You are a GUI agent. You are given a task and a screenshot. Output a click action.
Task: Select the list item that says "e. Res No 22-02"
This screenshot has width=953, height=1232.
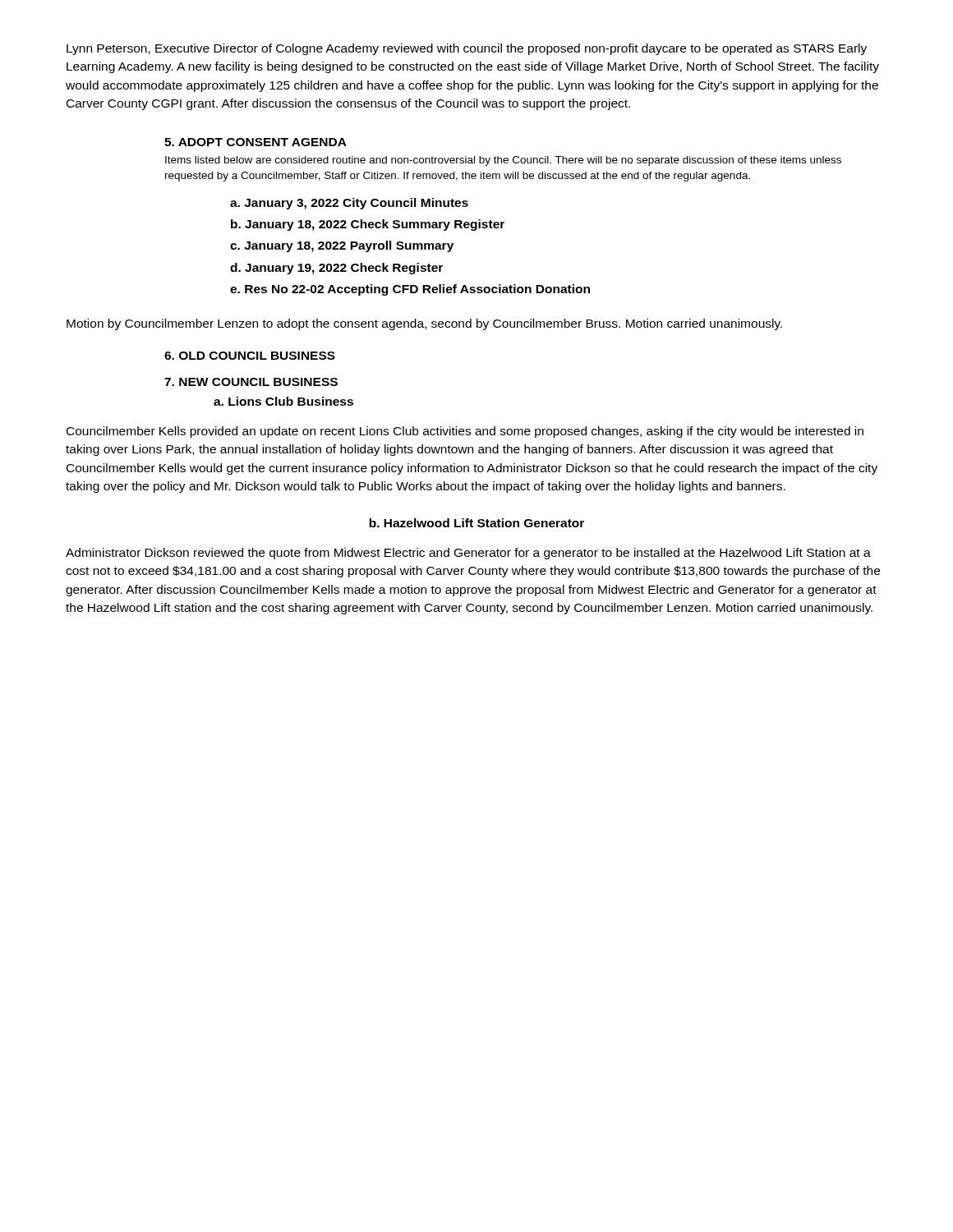tap(410, 289)
